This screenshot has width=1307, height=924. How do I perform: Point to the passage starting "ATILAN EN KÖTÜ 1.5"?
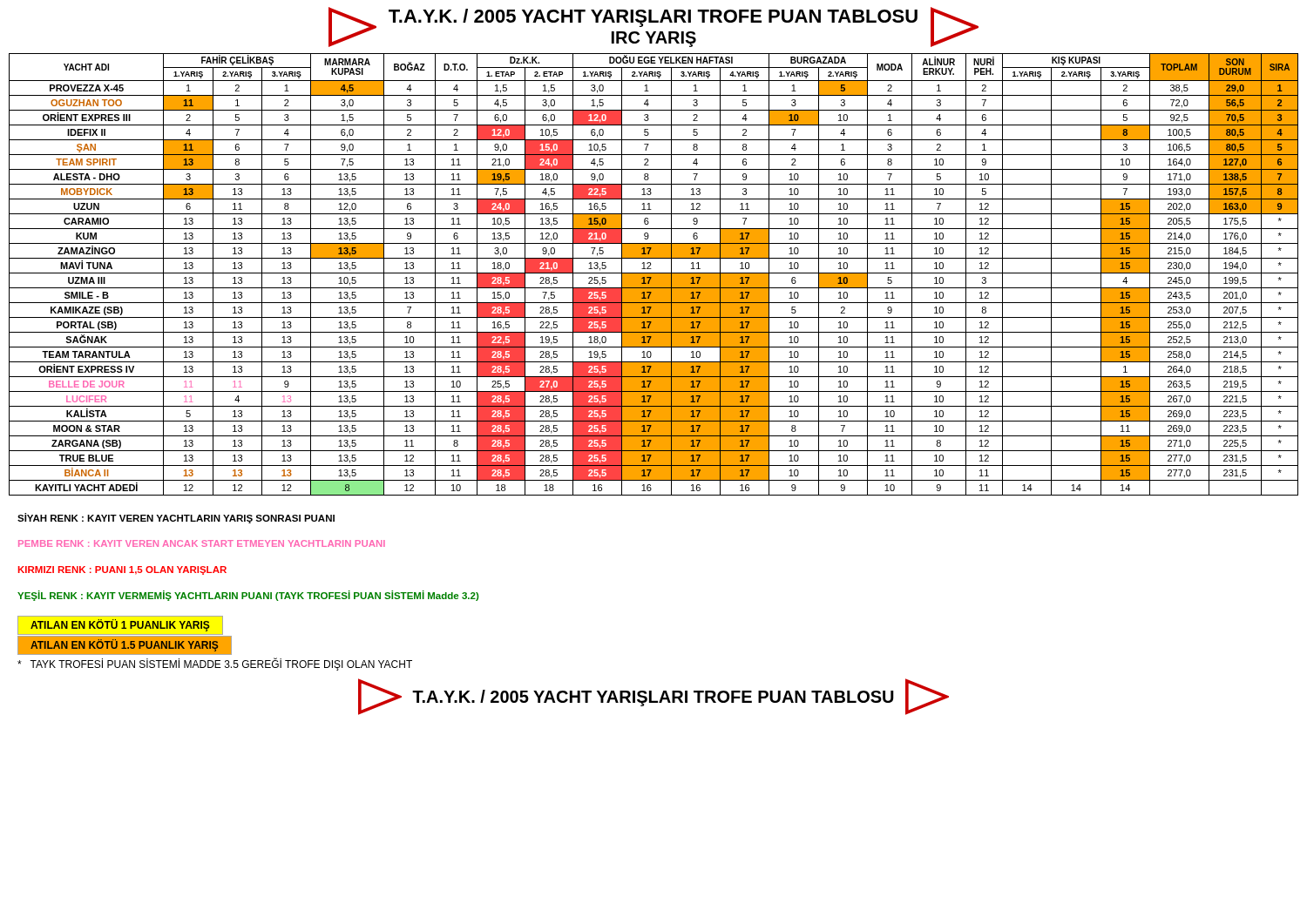(x=124, y=644)
